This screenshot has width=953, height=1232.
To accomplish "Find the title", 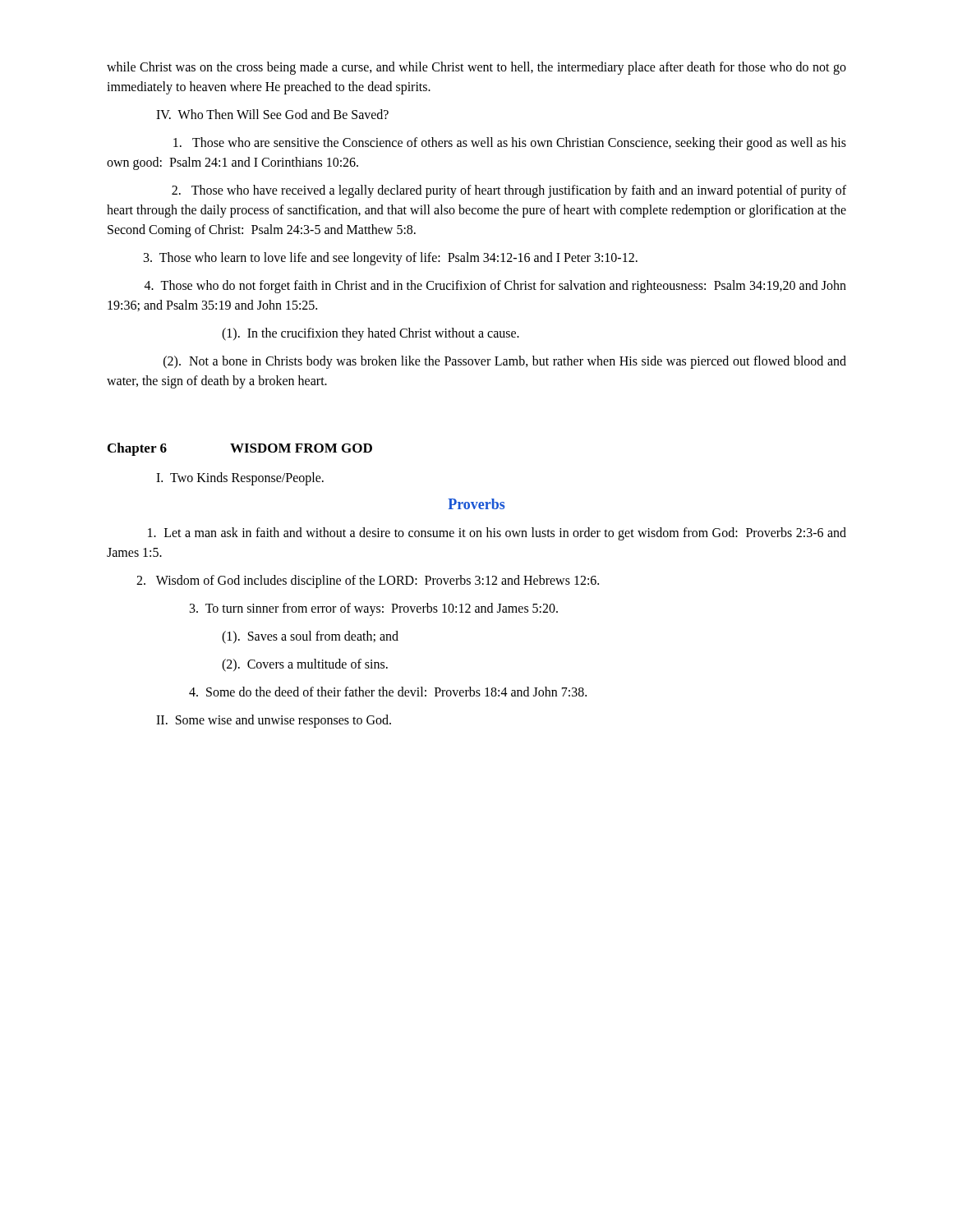I will pos(476,504).
